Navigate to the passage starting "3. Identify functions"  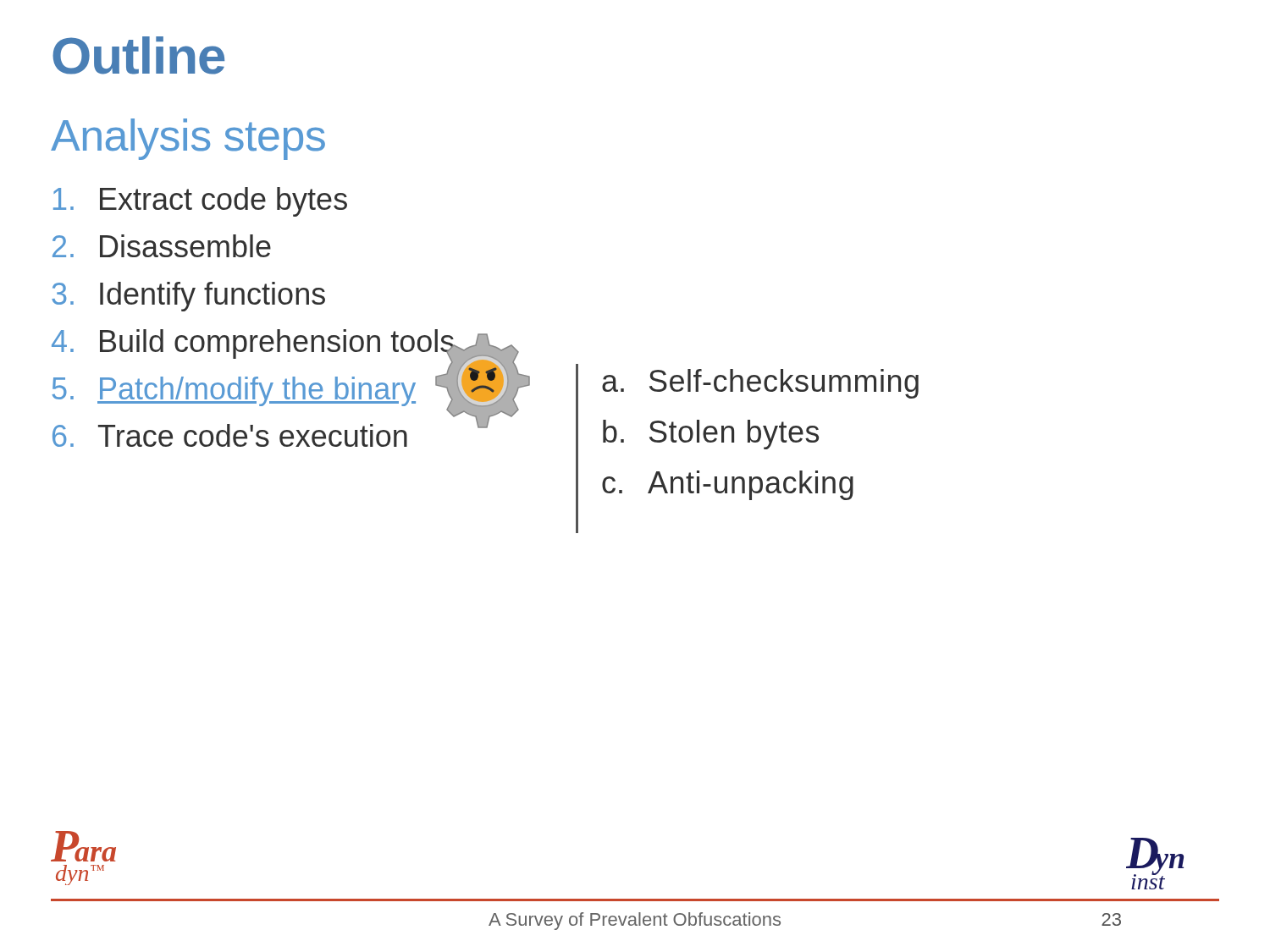pyautogui.click(x=188, y=295)
